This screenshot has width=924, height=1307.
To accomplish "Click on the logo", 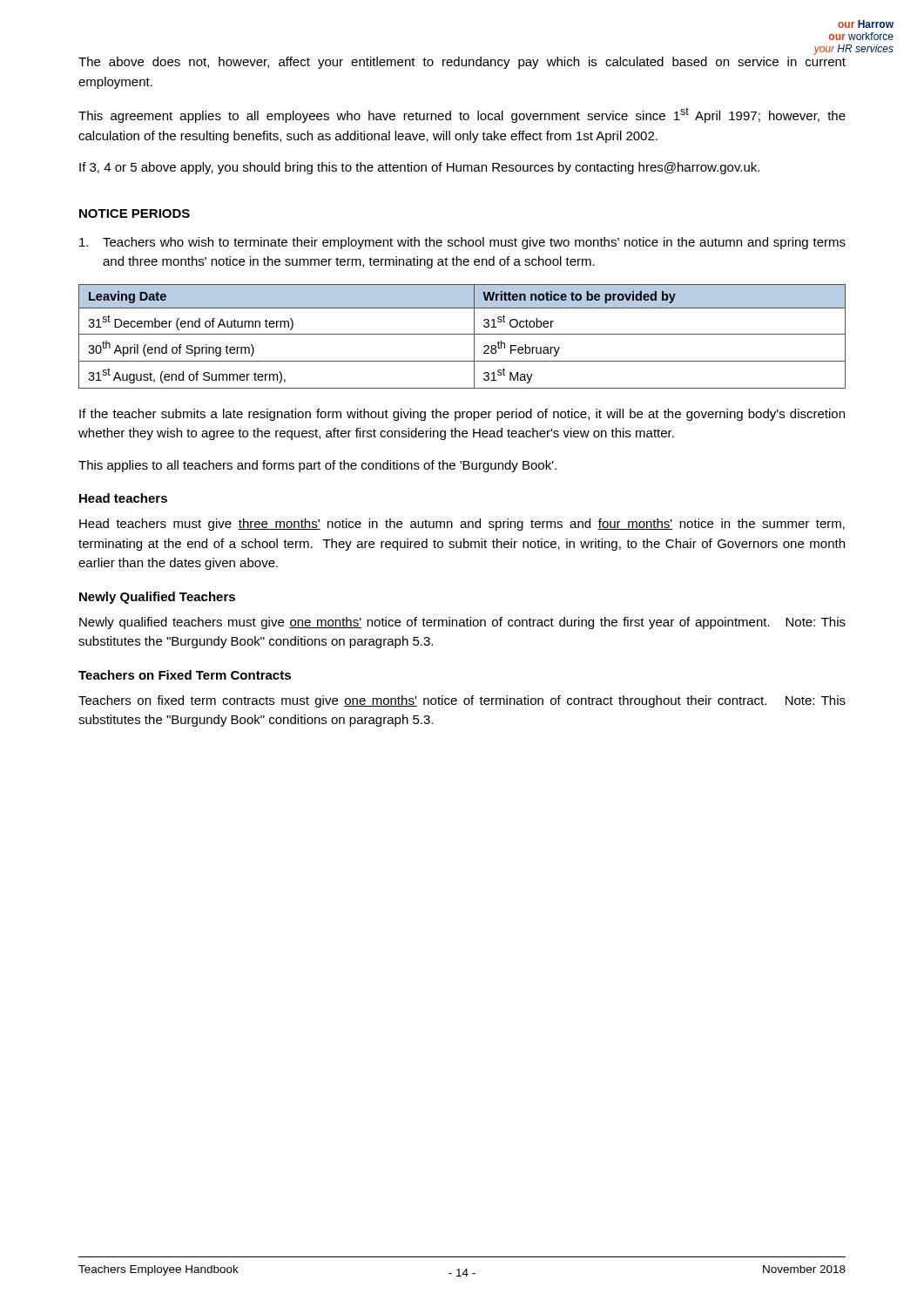I will pyautogui.click(x=846, y=40).
